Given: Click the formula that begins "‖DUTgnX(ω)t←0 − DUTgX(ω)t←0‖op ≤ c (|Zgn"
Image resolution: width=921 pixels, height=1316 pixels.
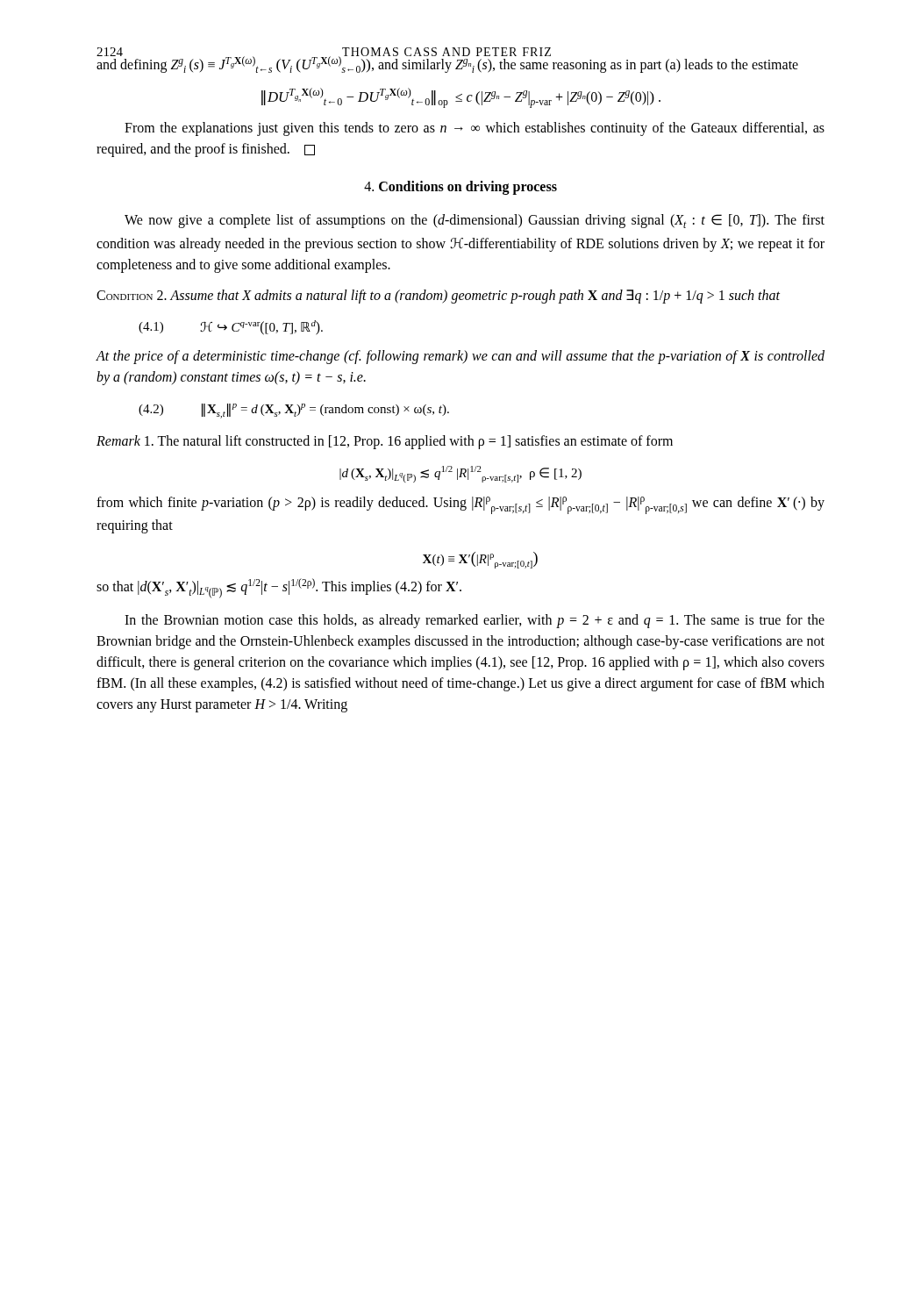Looking at the screenshot, I should (460, 97).
